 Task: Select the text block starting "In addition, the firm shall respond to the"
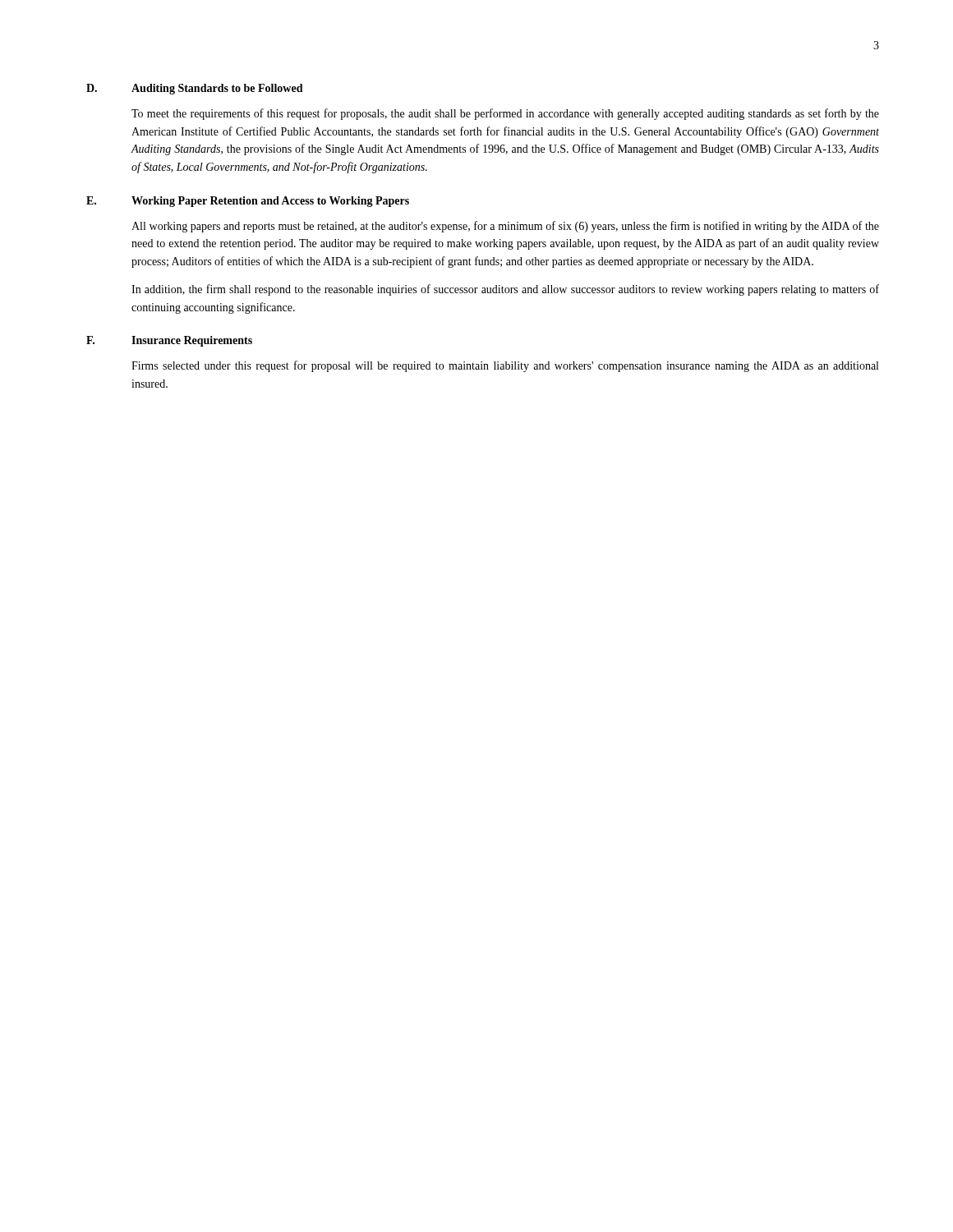click(505, 298)
